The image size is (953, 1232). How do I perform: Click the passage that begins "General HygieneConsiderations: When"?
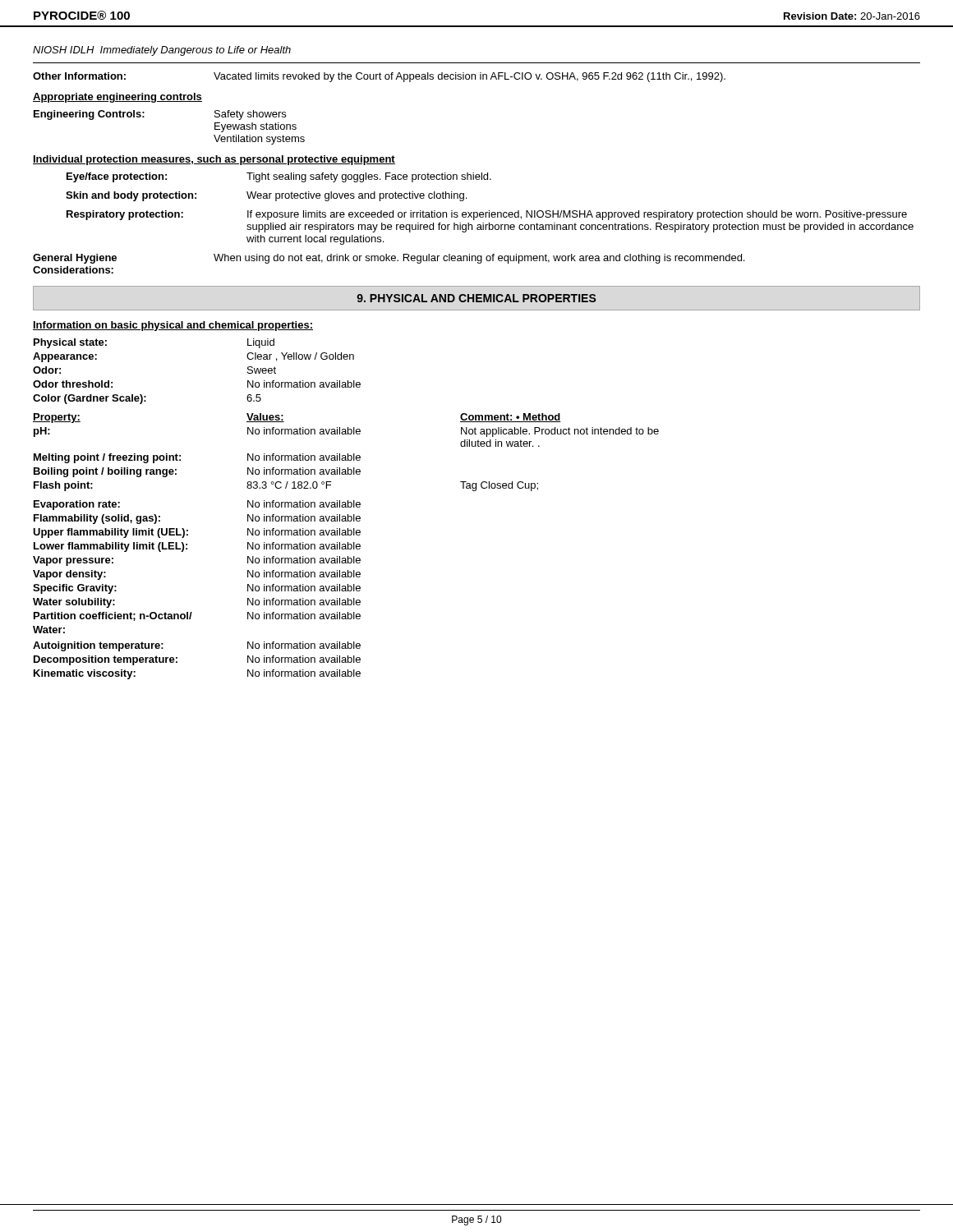point(476,264)
